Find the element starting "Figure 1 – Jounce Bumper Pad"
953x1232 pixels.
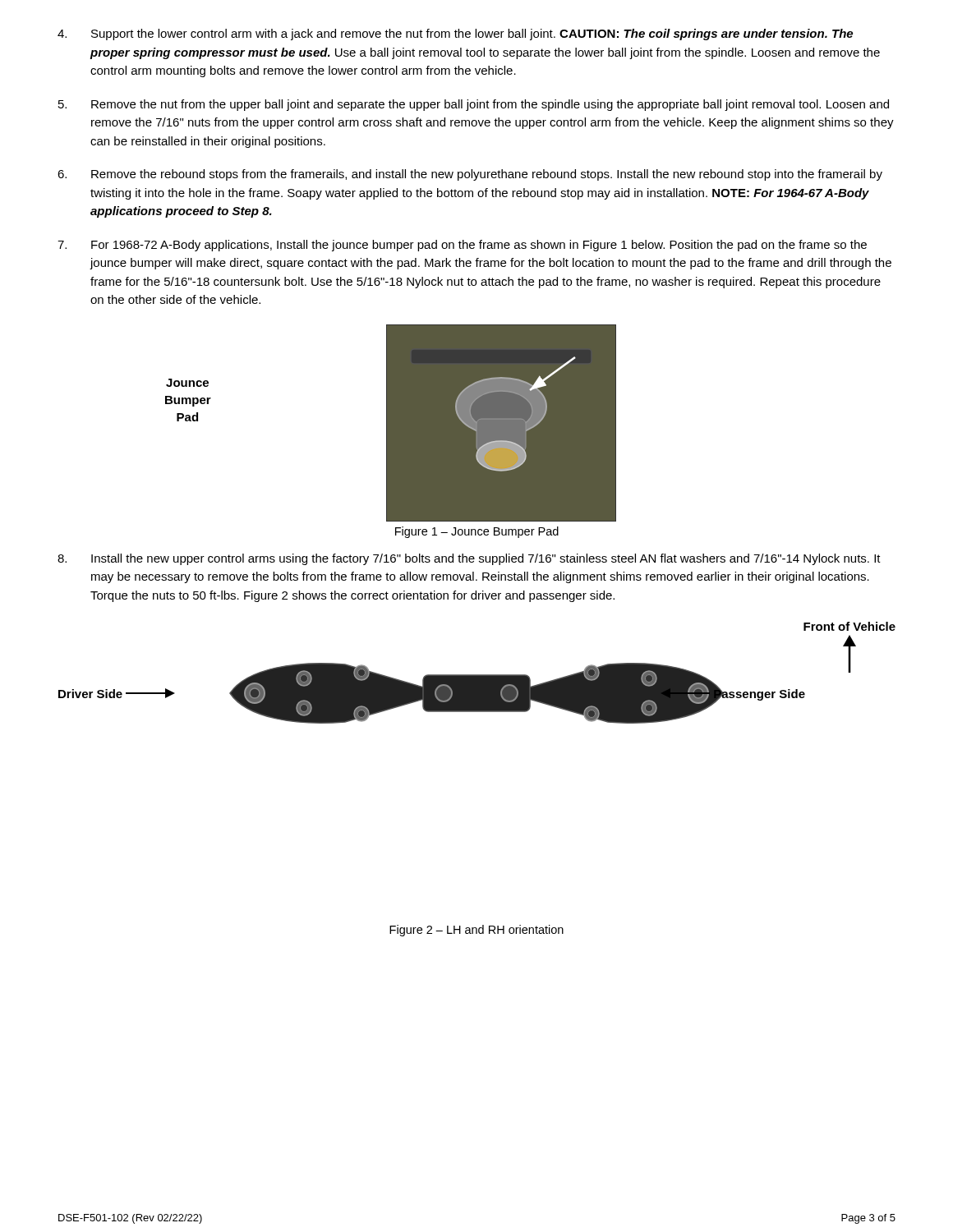(x=476, y=531)
